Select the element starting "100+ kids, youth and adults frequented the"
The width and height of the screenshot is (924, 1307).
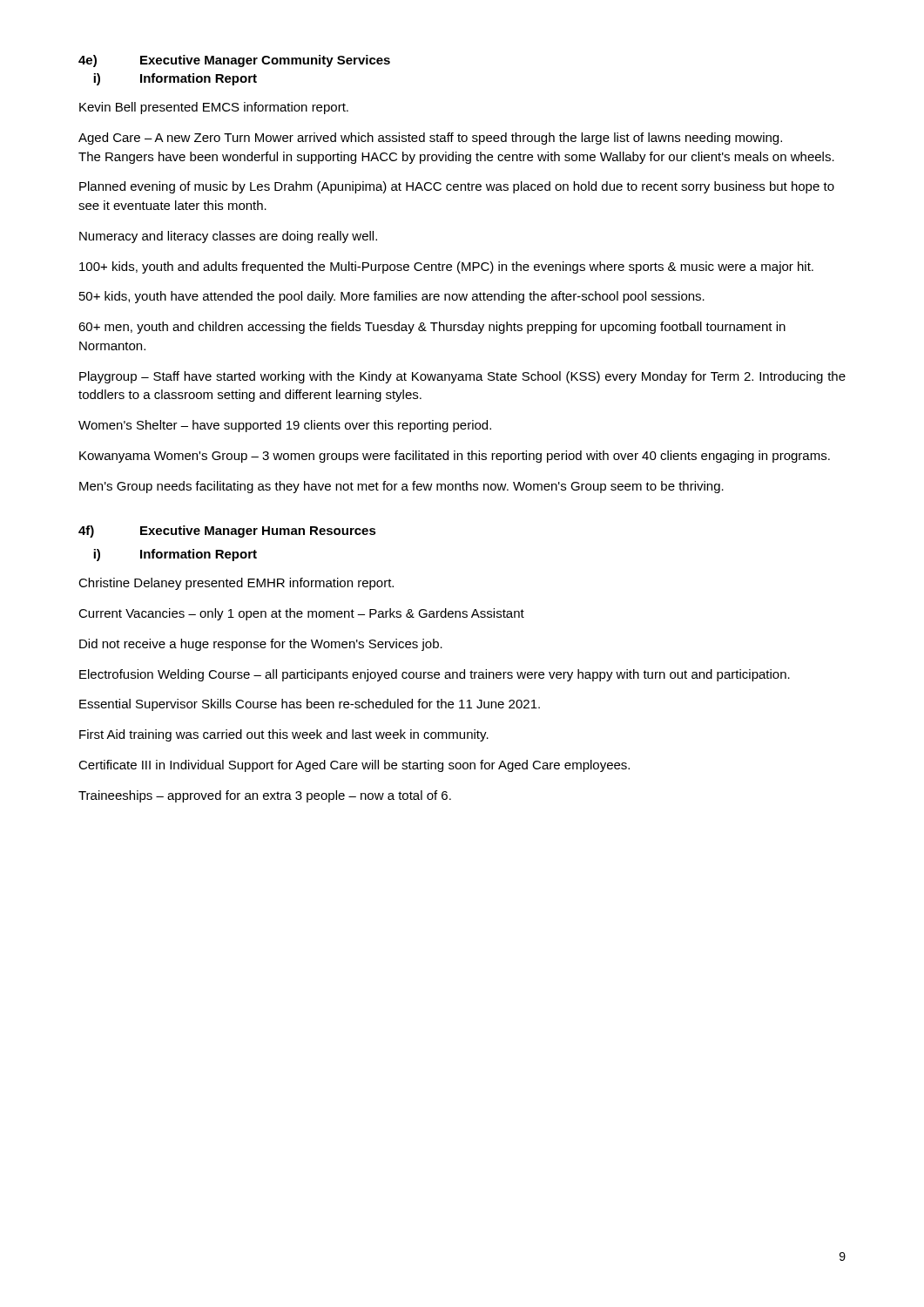click(x=462, y=266)
